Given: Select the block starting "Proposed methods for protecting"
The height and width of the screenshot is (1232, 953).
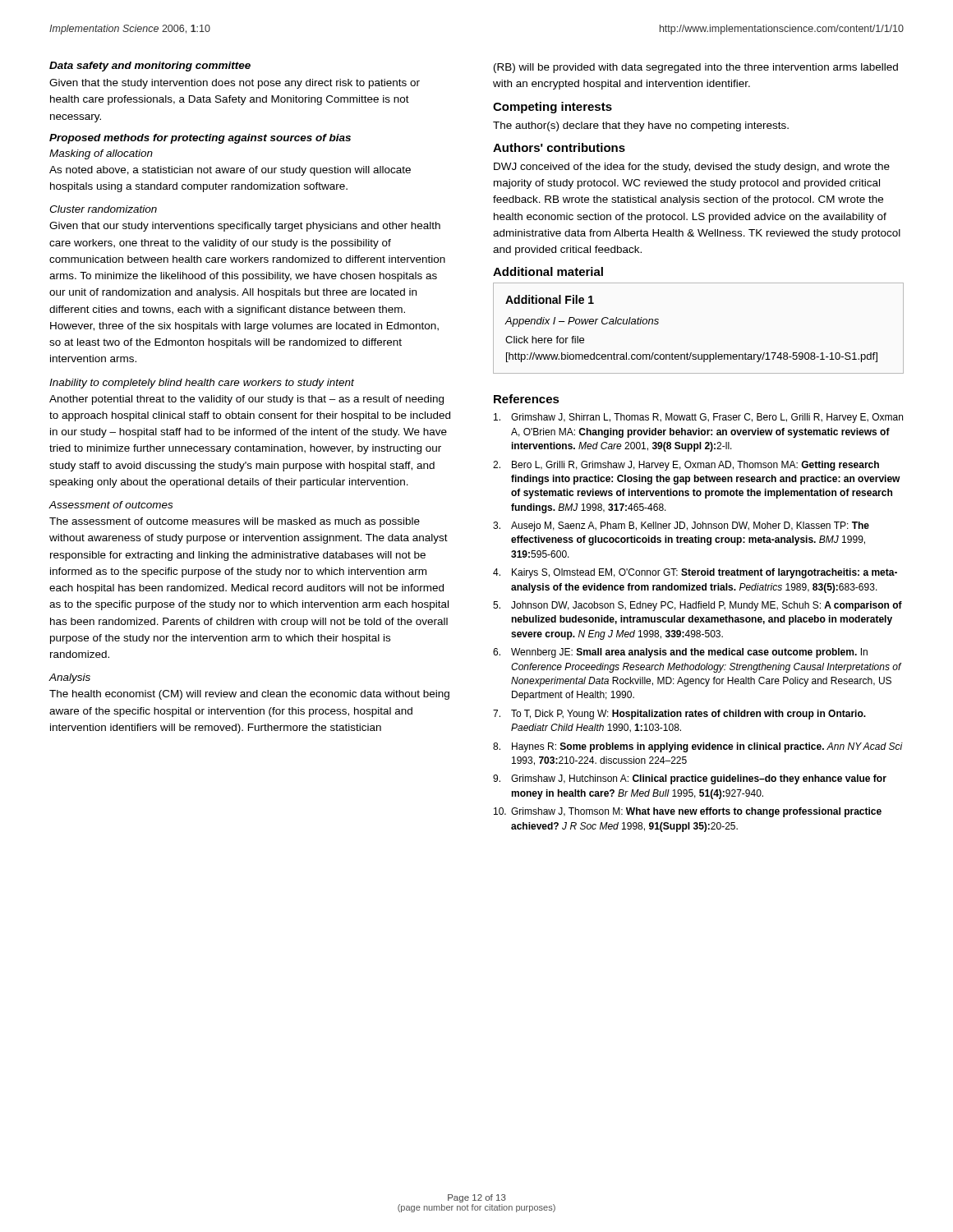Looking at the screenshot, I should pos(200,137).
